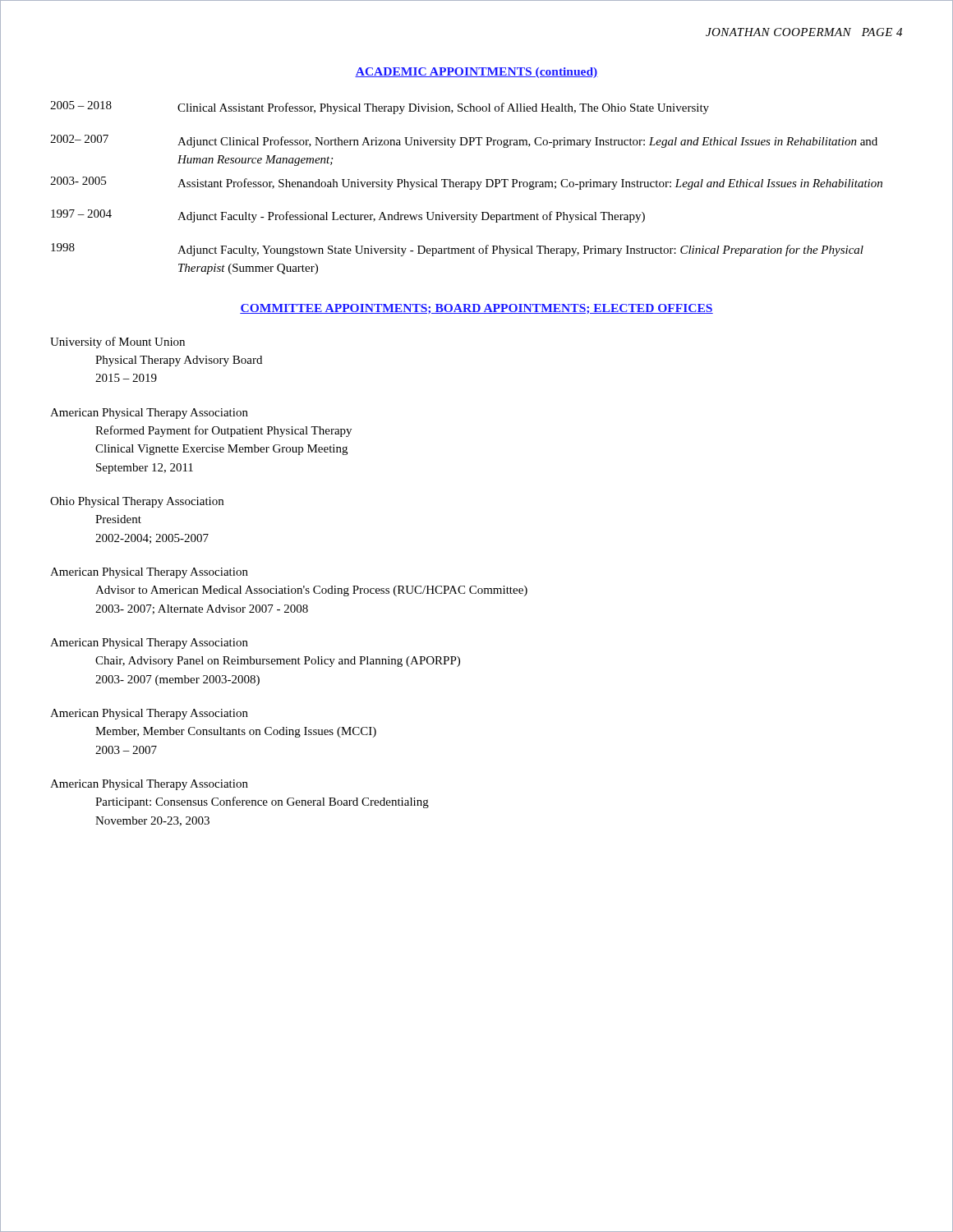953x1232 pixels.
Task: Find the list item that says "2002– 2007 Adjunct Clinical Professor,"
Action: [x=476, y=150]
